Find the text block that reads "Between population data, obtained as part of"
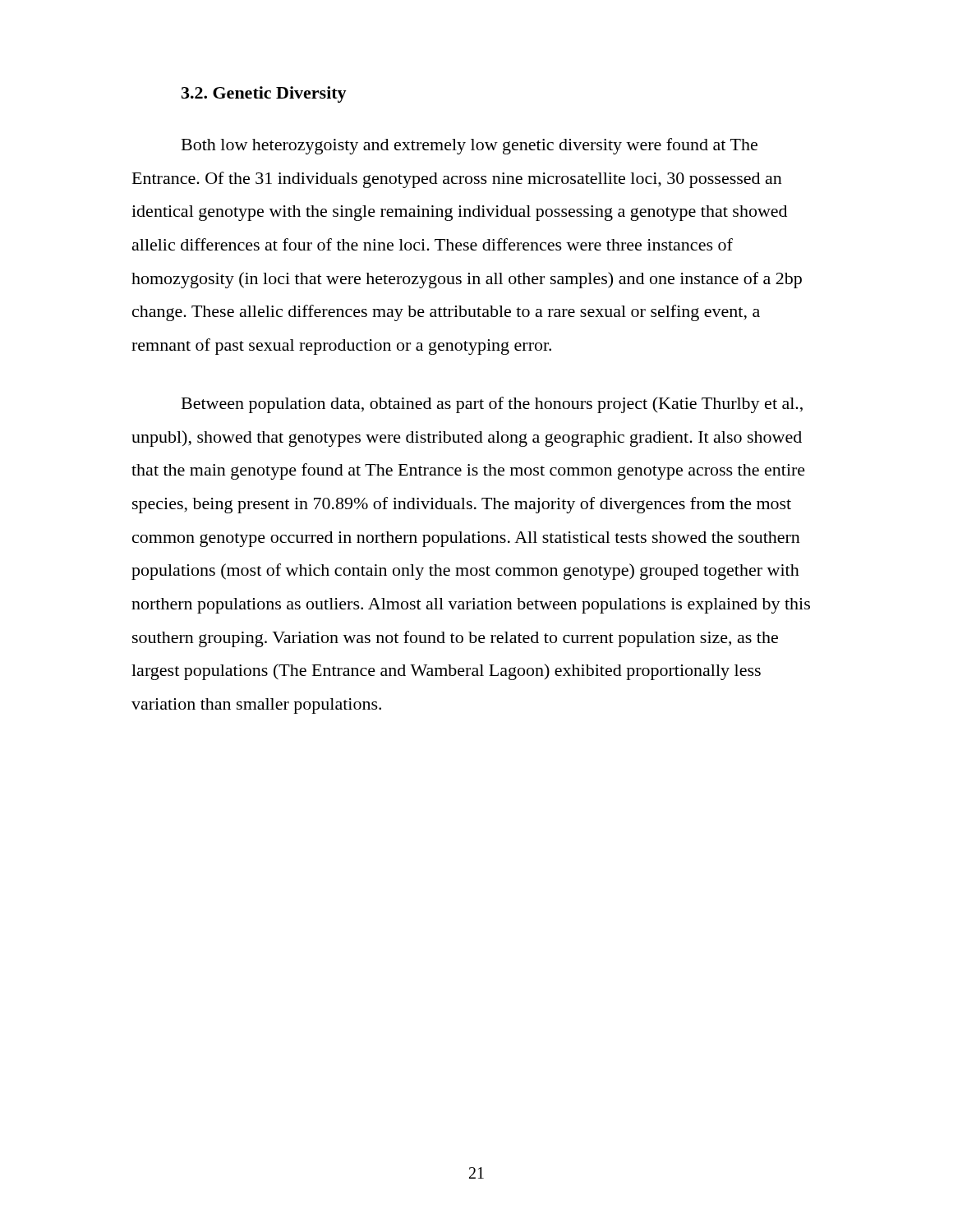This screenshot has width=953, height=1232. pos(471,553)
